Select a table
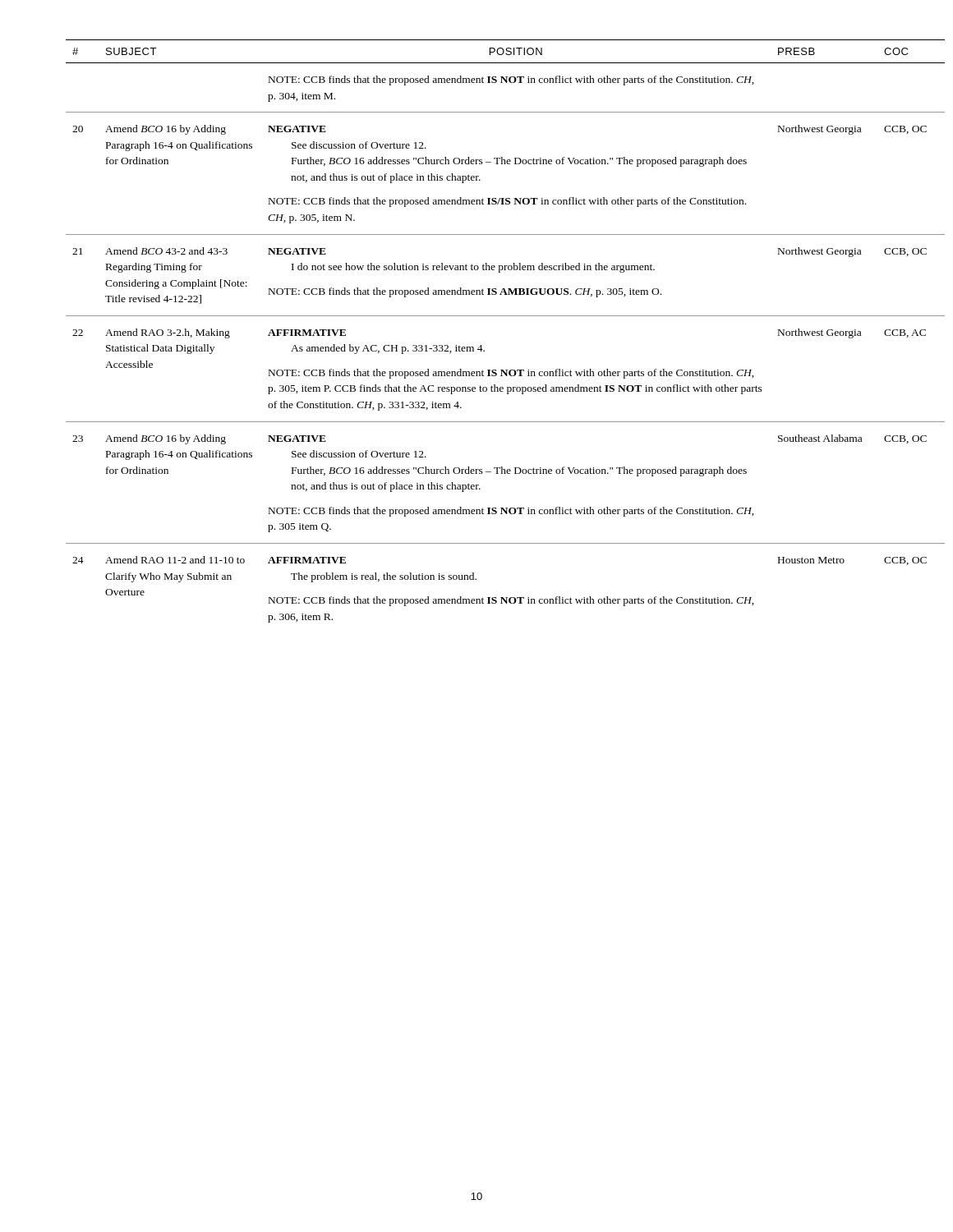 pyautogui.click(x=476, y=336)
